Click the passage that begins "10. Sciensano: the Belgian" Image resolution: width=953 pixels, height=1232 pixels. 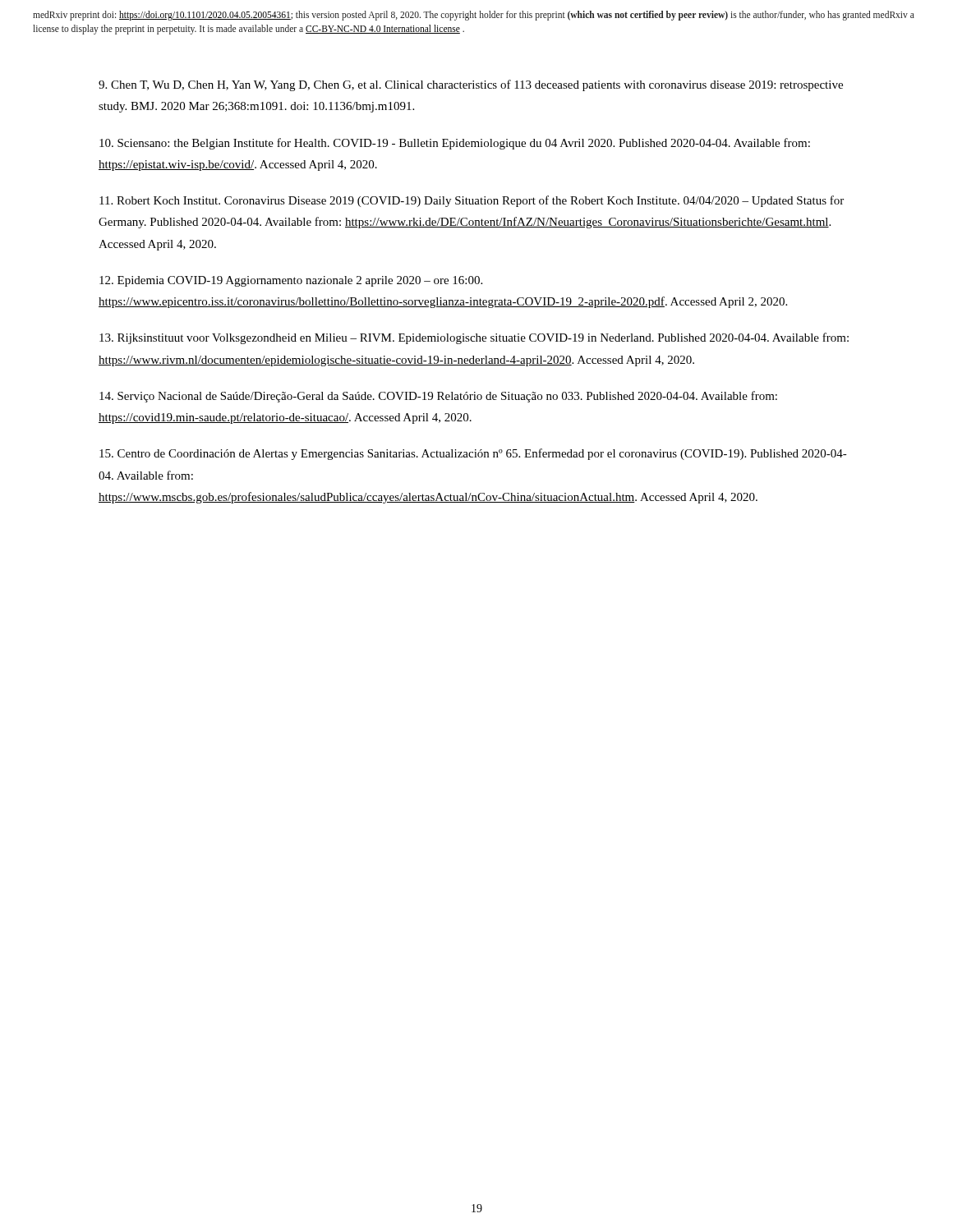pos(455,153)
